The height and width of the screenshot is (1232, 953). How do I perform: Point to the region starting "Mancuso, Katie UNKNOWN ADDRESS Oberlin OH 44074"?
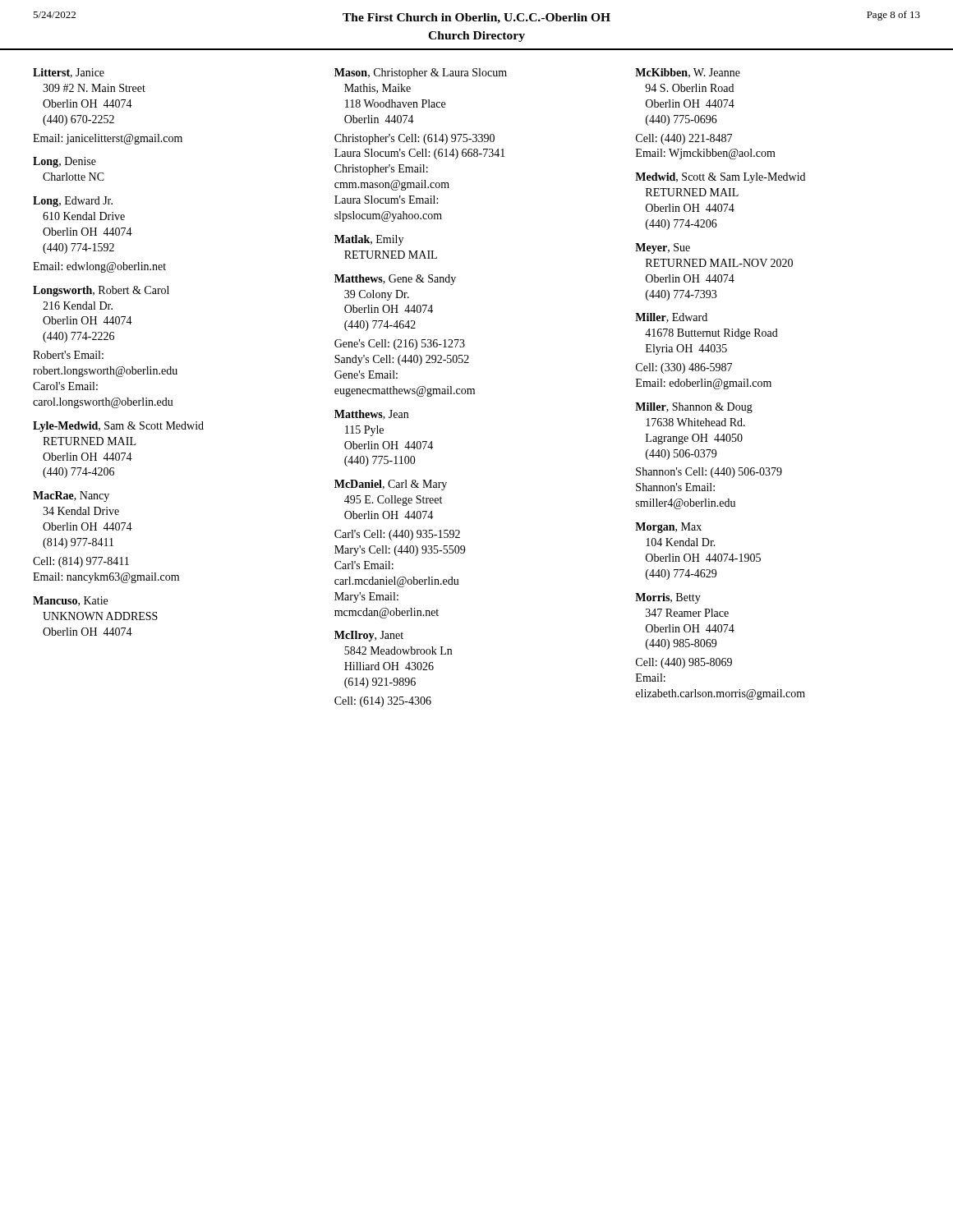tap(70, 601)
